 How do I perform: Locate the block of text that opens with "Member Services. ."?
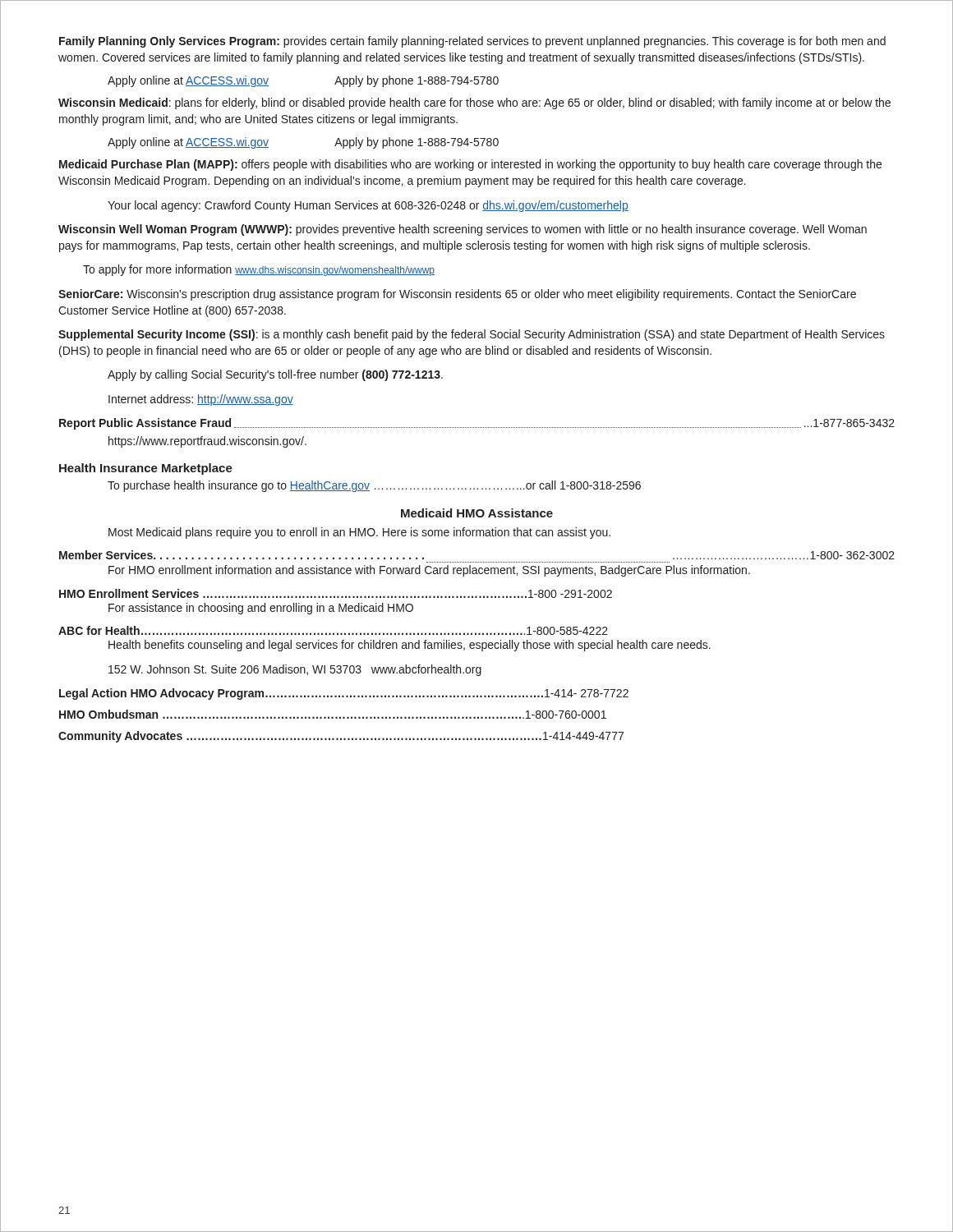[x=476, y=564]
